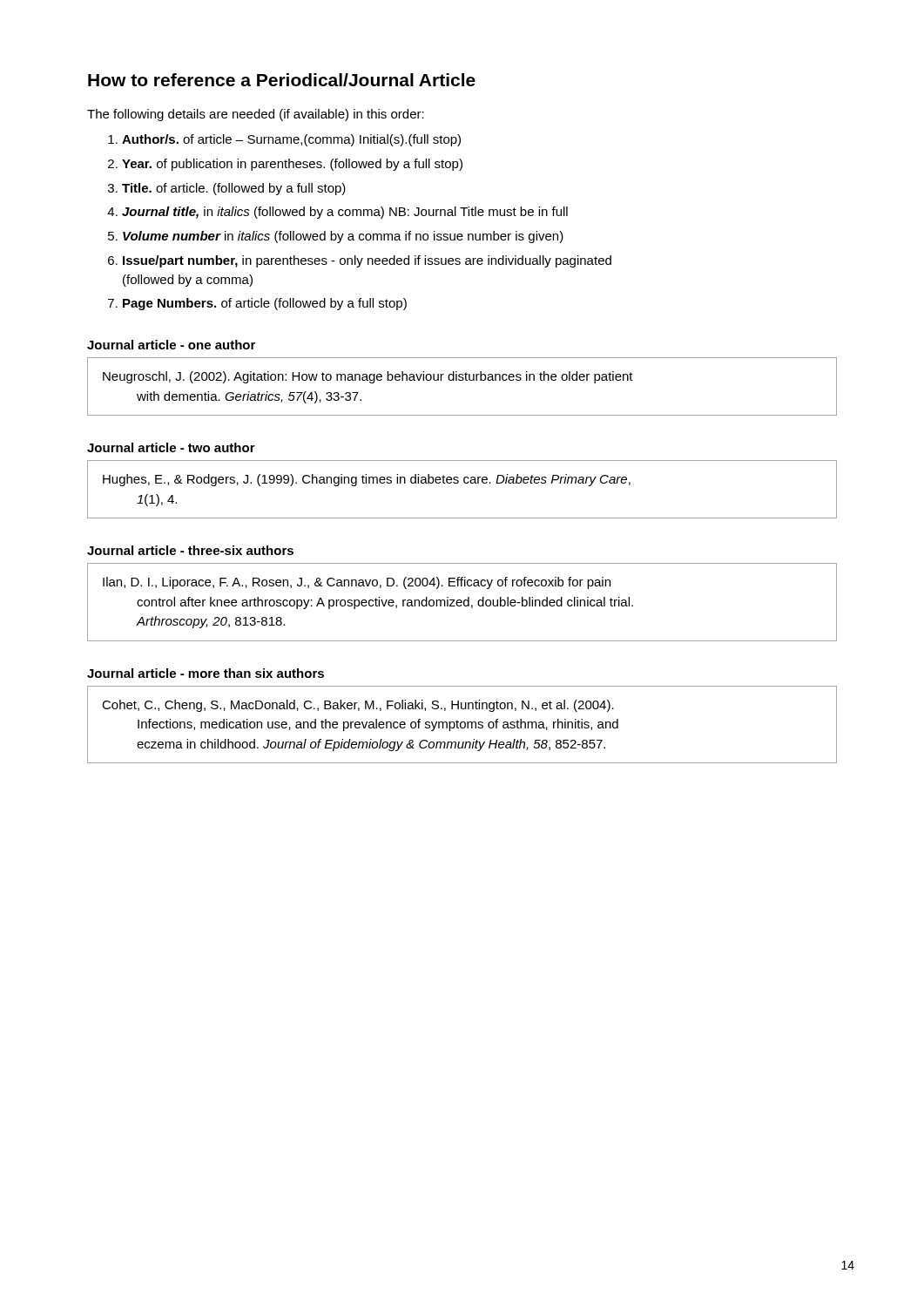Find the list item that reads "Author/s. of article – Surname,(comma) Initial(s).(full"

pos(292,139)
